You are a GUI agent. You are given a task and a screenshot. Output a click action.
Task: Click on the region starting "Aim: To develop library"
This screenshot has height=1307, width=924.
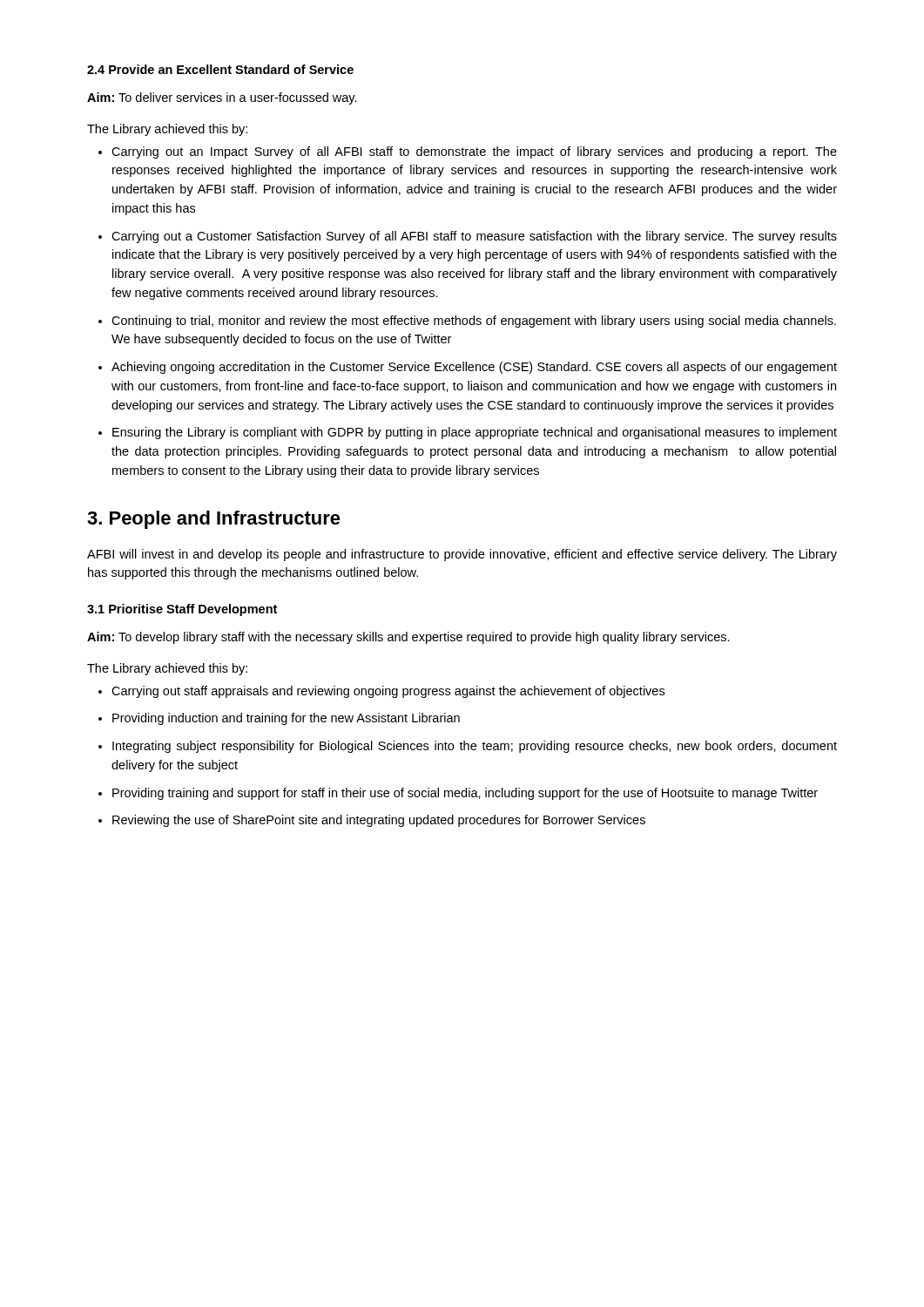(409, 637)
